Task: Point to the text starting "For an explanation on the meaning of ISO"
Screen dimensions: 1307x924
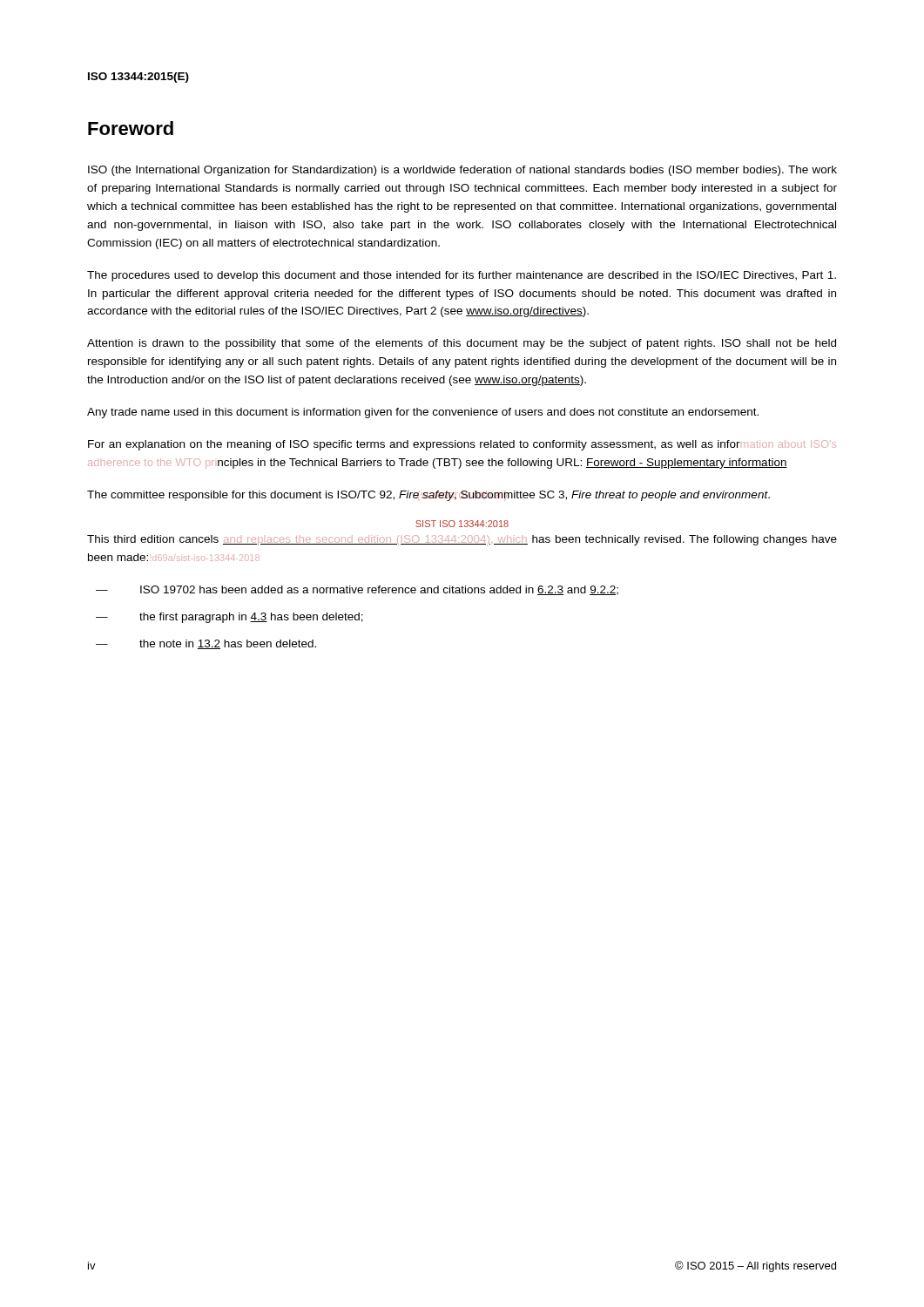Action: (x=462, y=453)
